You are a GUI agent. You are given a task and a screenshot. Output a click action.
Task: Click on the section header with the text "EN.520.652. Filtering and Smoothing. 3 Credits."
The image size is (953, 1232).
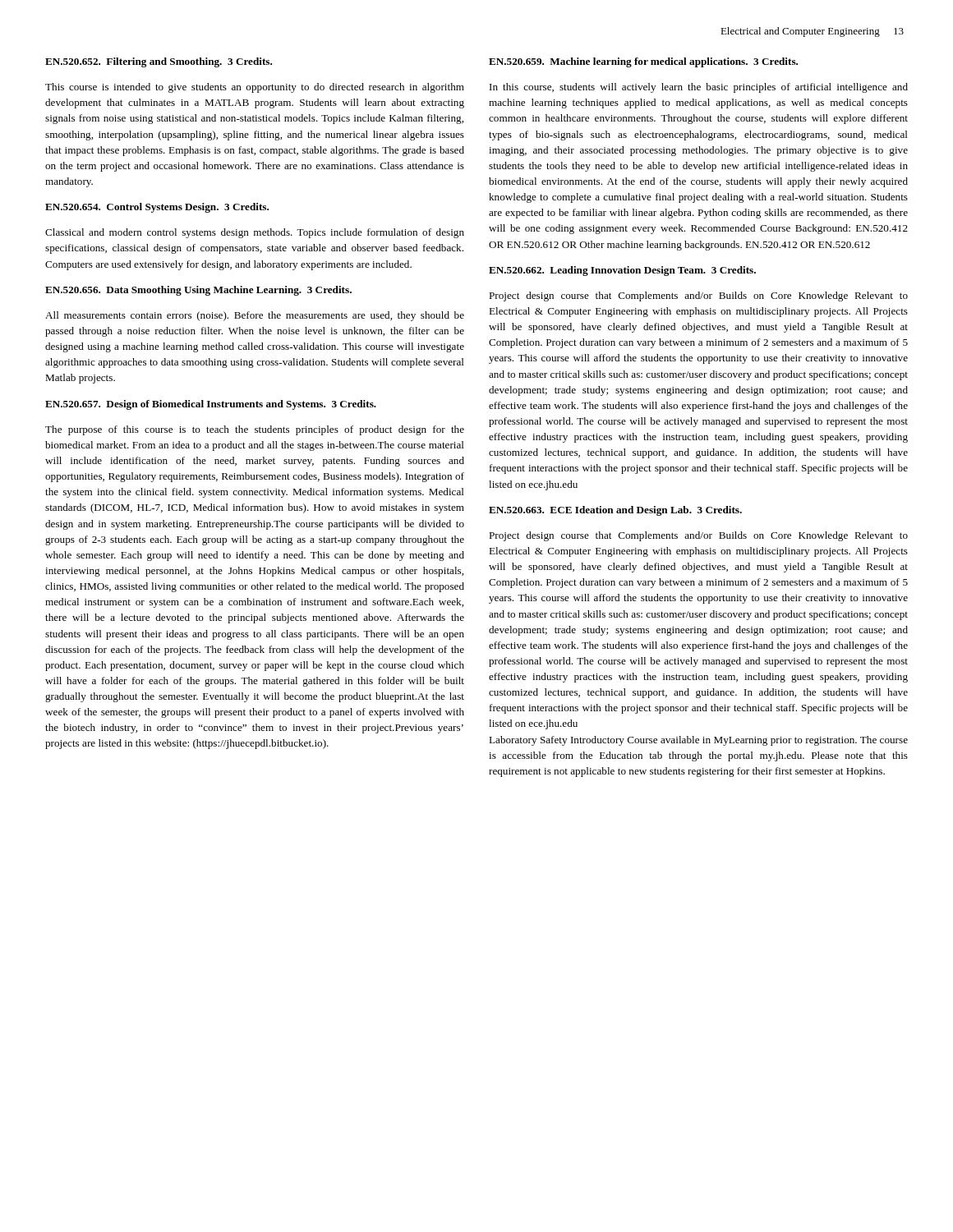(255, 61)
